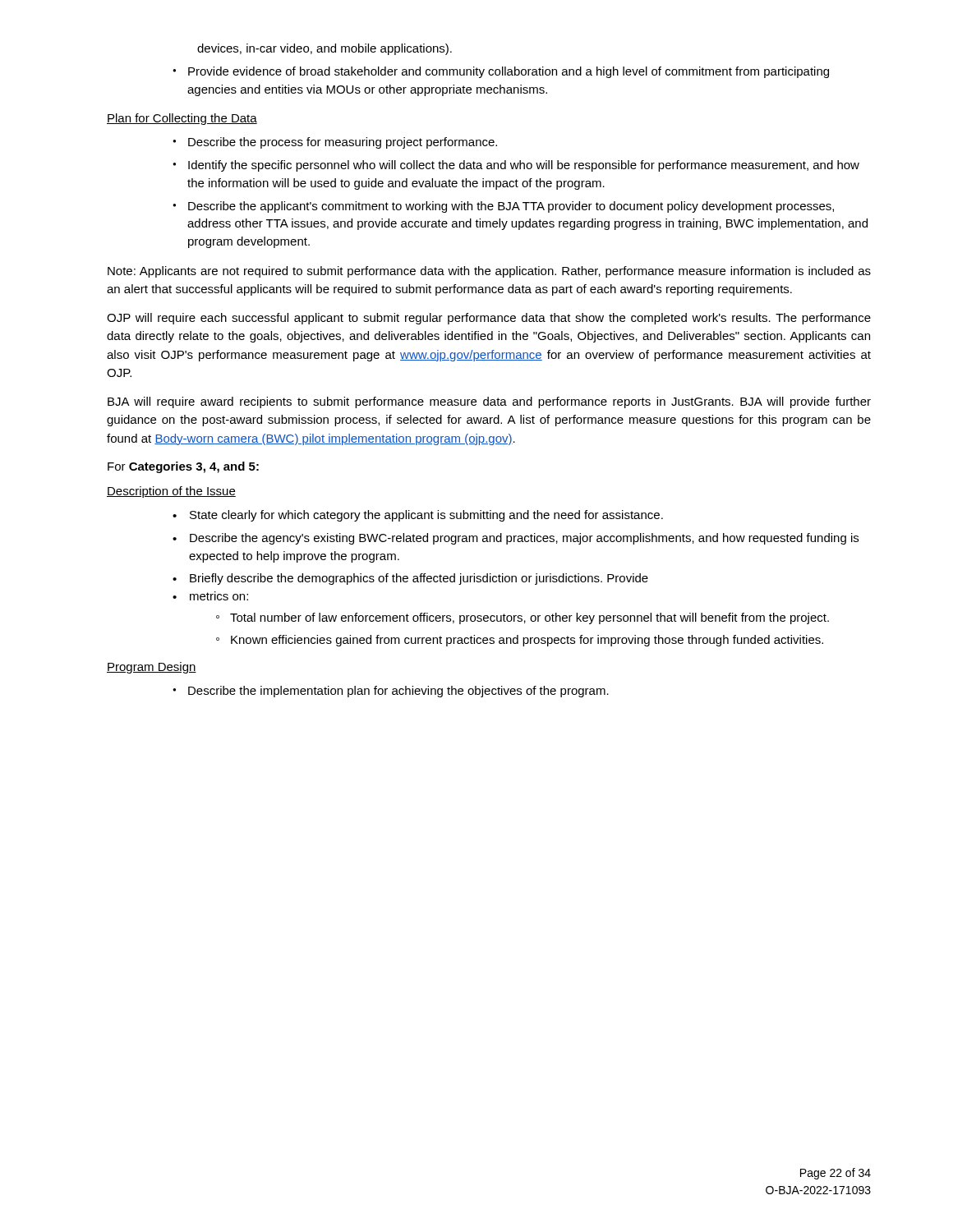953x1232 pixels.
Task: Point to the region starting "● Provide evidence of broad stakeholder and"
Action: pos(522,80)
